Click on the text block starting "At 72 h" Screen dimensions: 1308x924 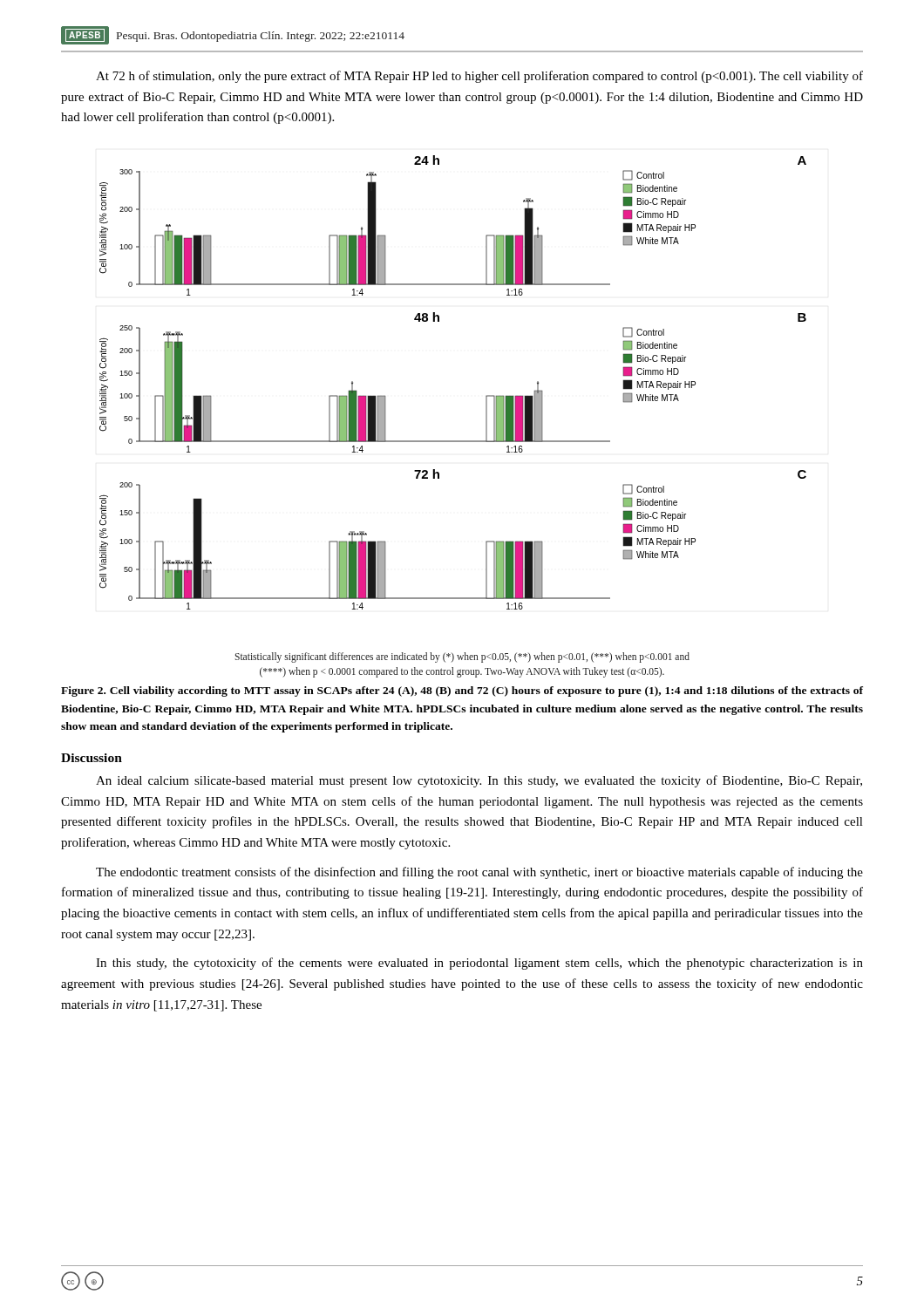pyautogui.click(x=462, y=97)
